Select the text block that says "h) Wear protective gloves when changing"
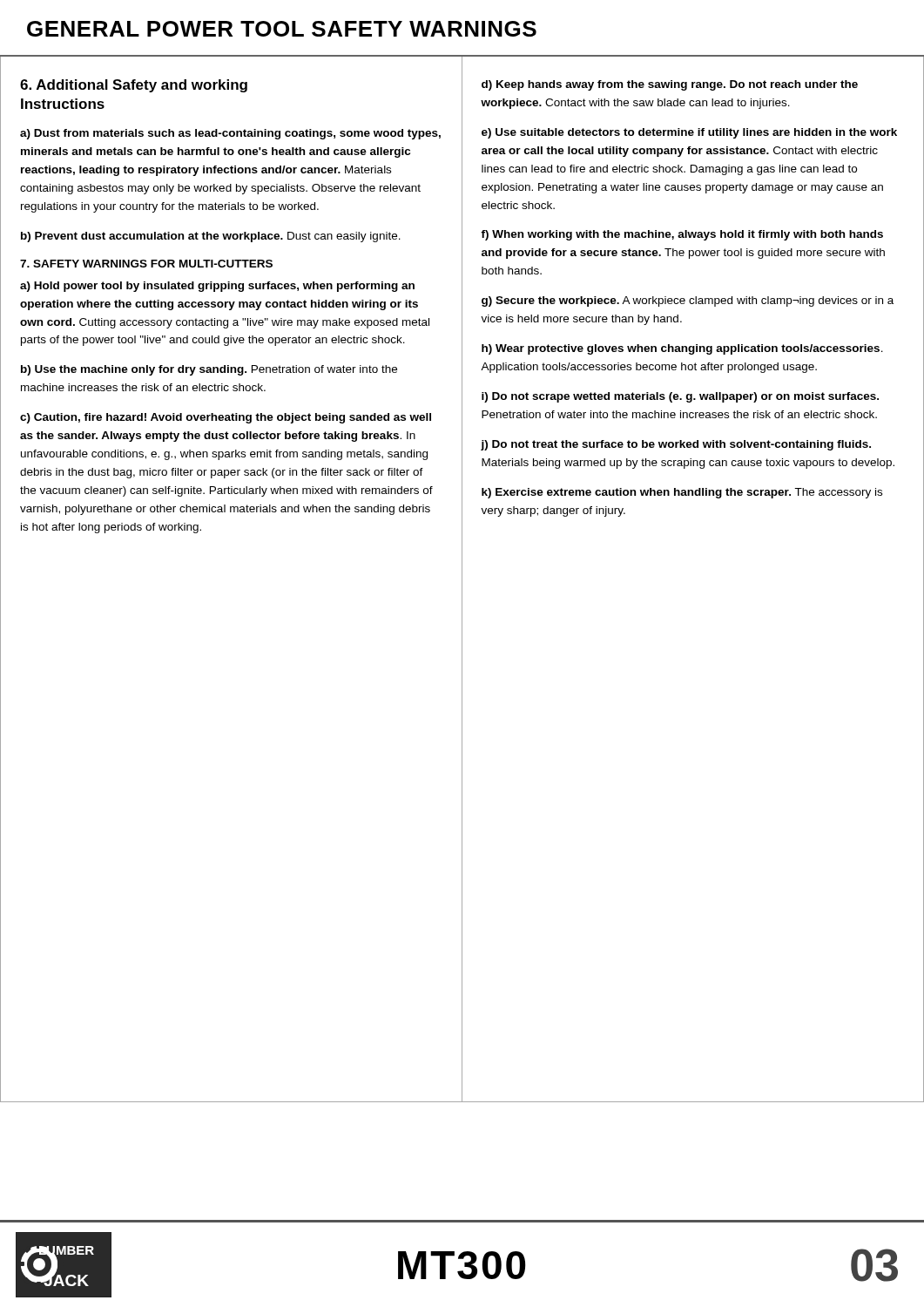Screen dimensions: 1307x924 (682, 357)
